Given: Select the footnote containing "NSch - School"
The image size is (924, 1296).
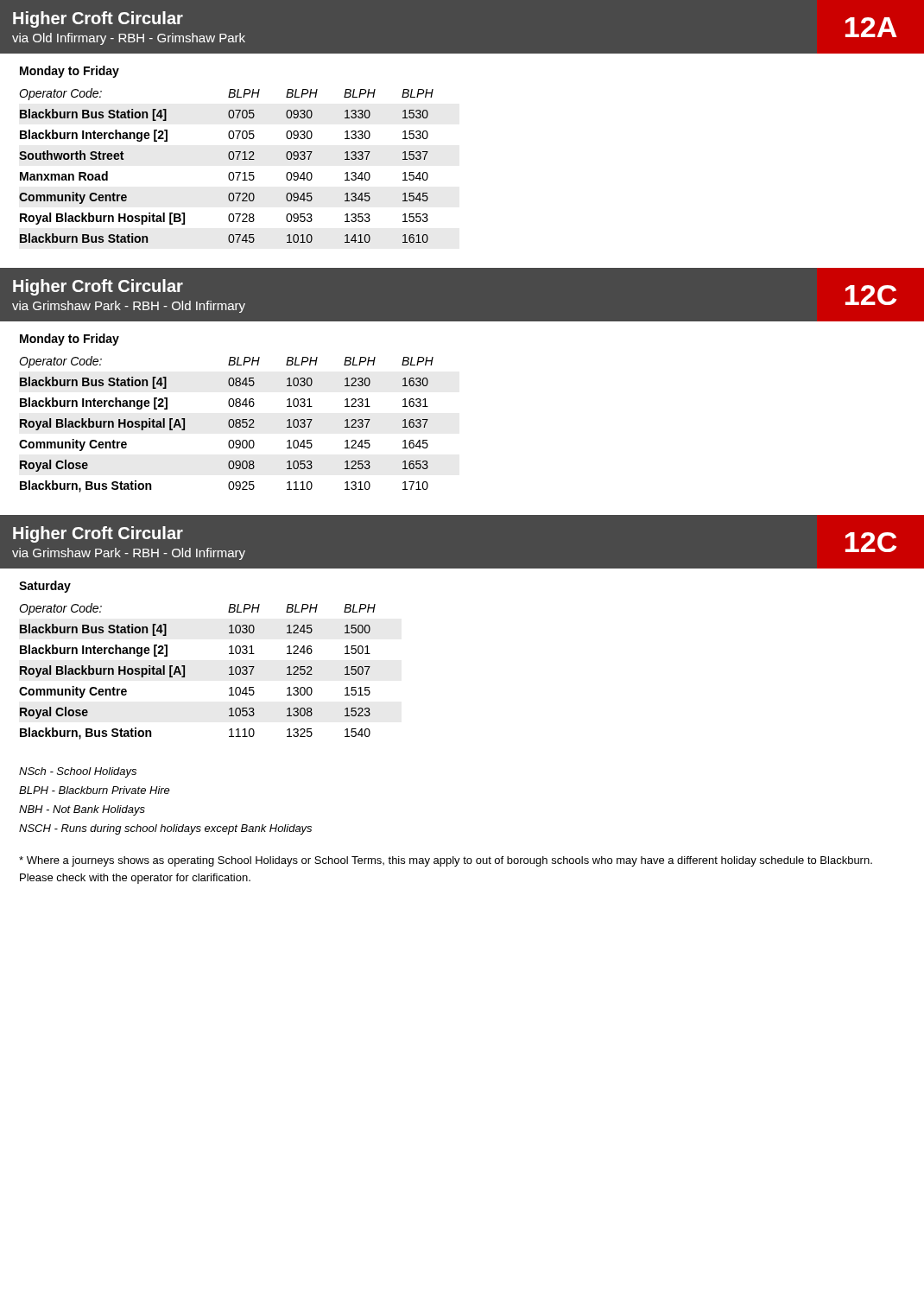Looking at the screenshot, I should click(x=78, y=772).
